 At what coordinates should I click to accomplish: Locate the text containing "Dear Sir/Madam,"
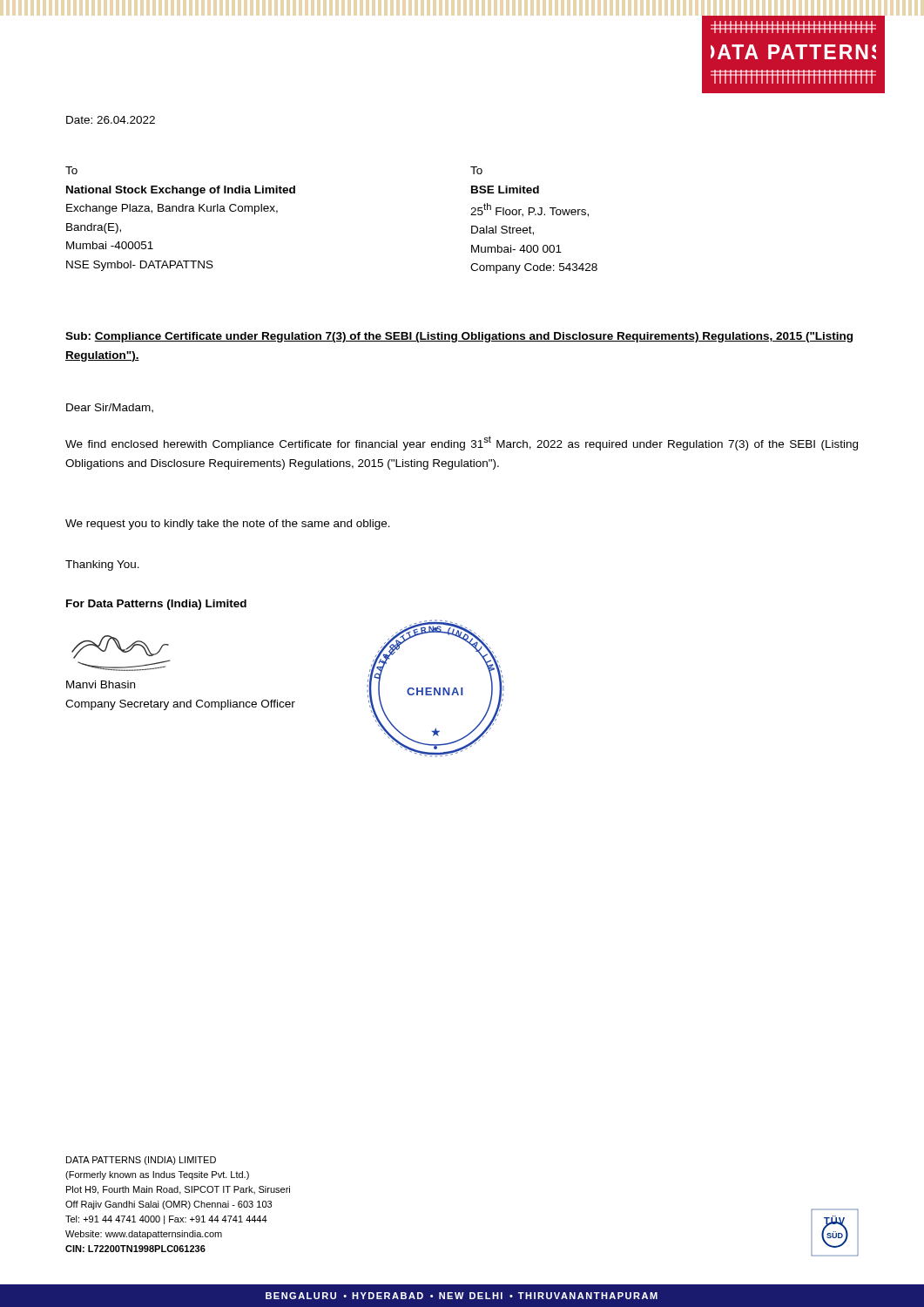tap(110, 407)
